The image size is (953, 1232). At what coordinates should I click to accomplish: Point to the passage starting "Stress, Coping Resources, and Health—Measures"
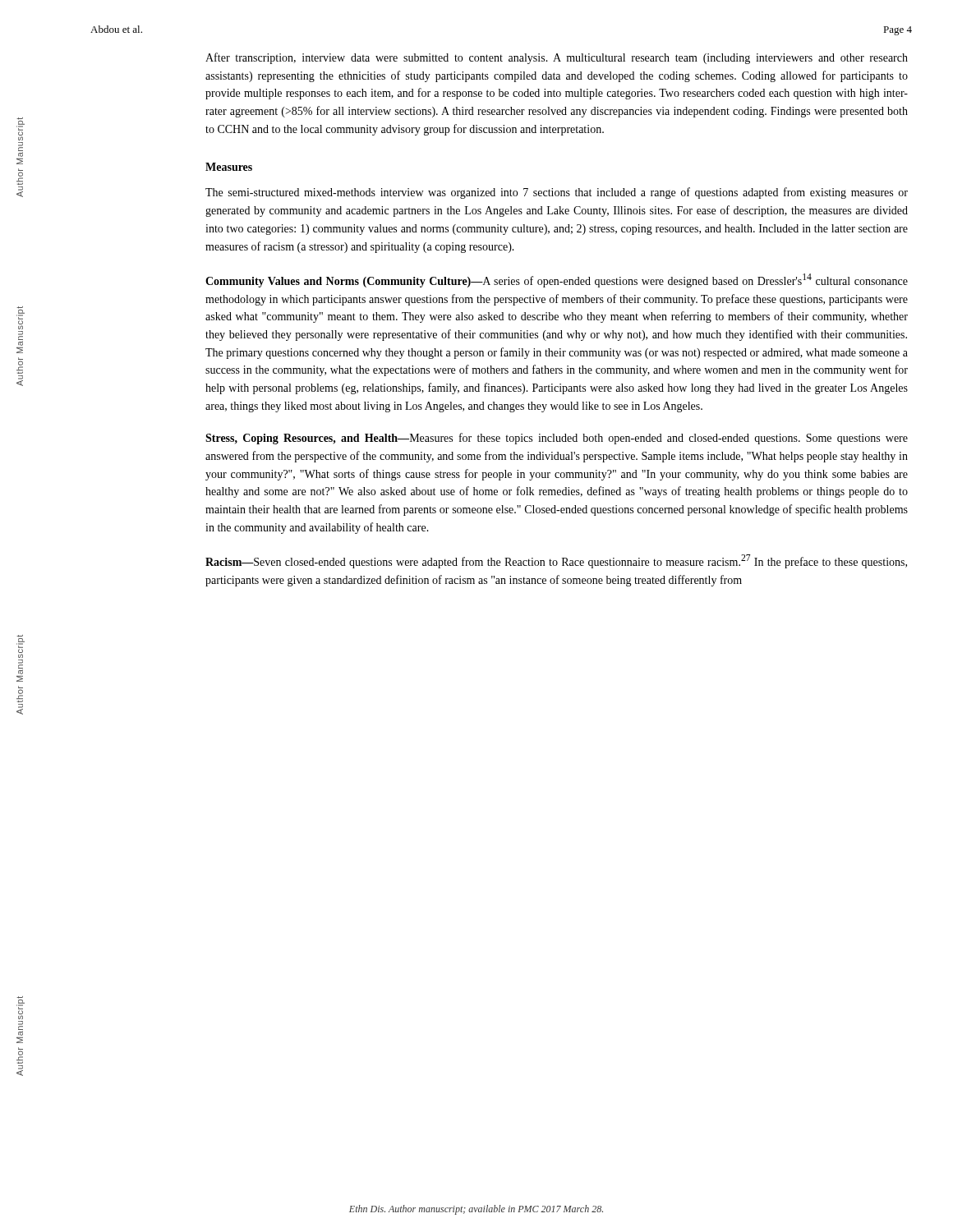pyautogui.click(x=557, y=483)
